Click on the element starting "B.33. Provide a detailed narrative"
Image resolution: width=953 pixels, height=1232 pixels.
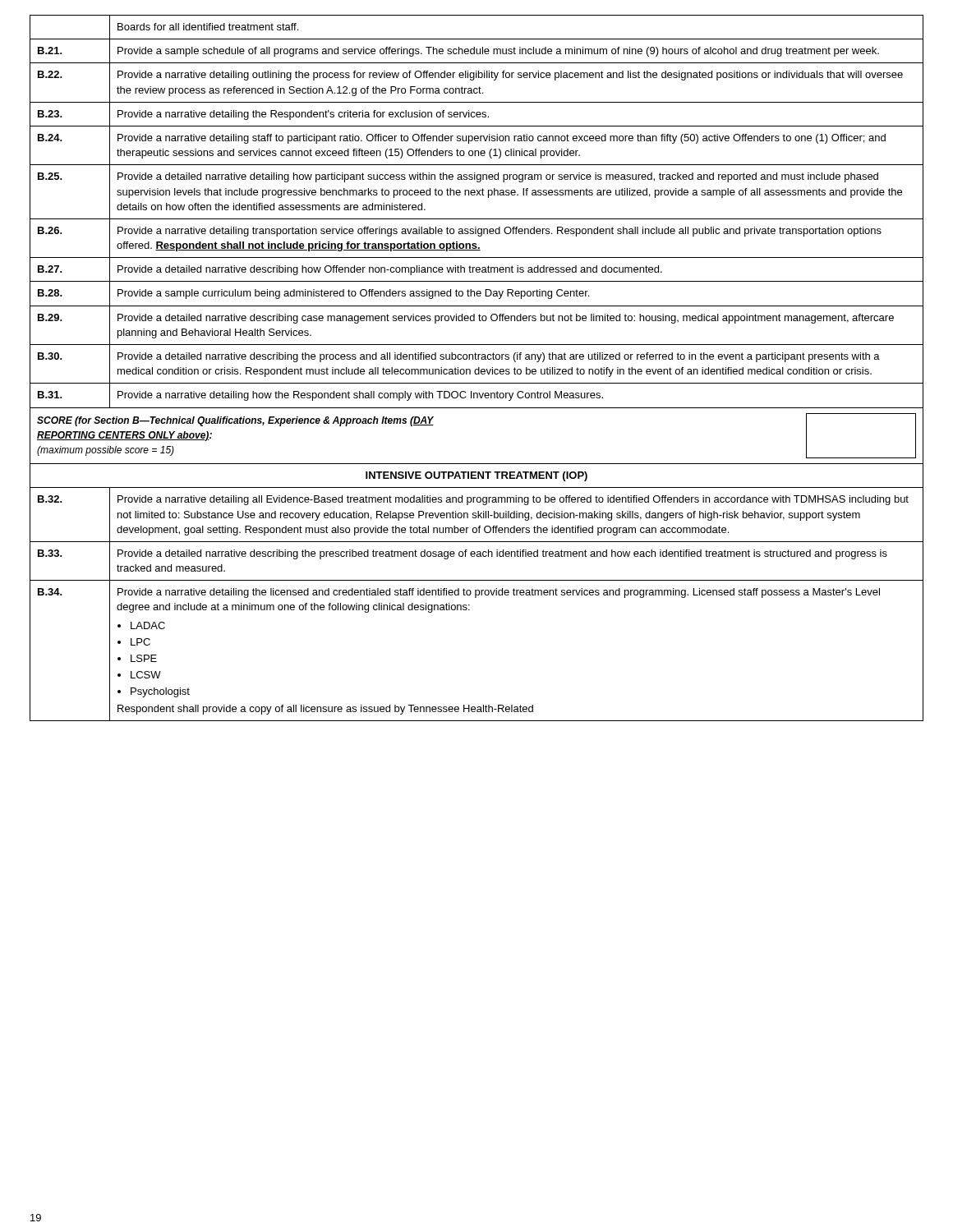coord(476,561)
